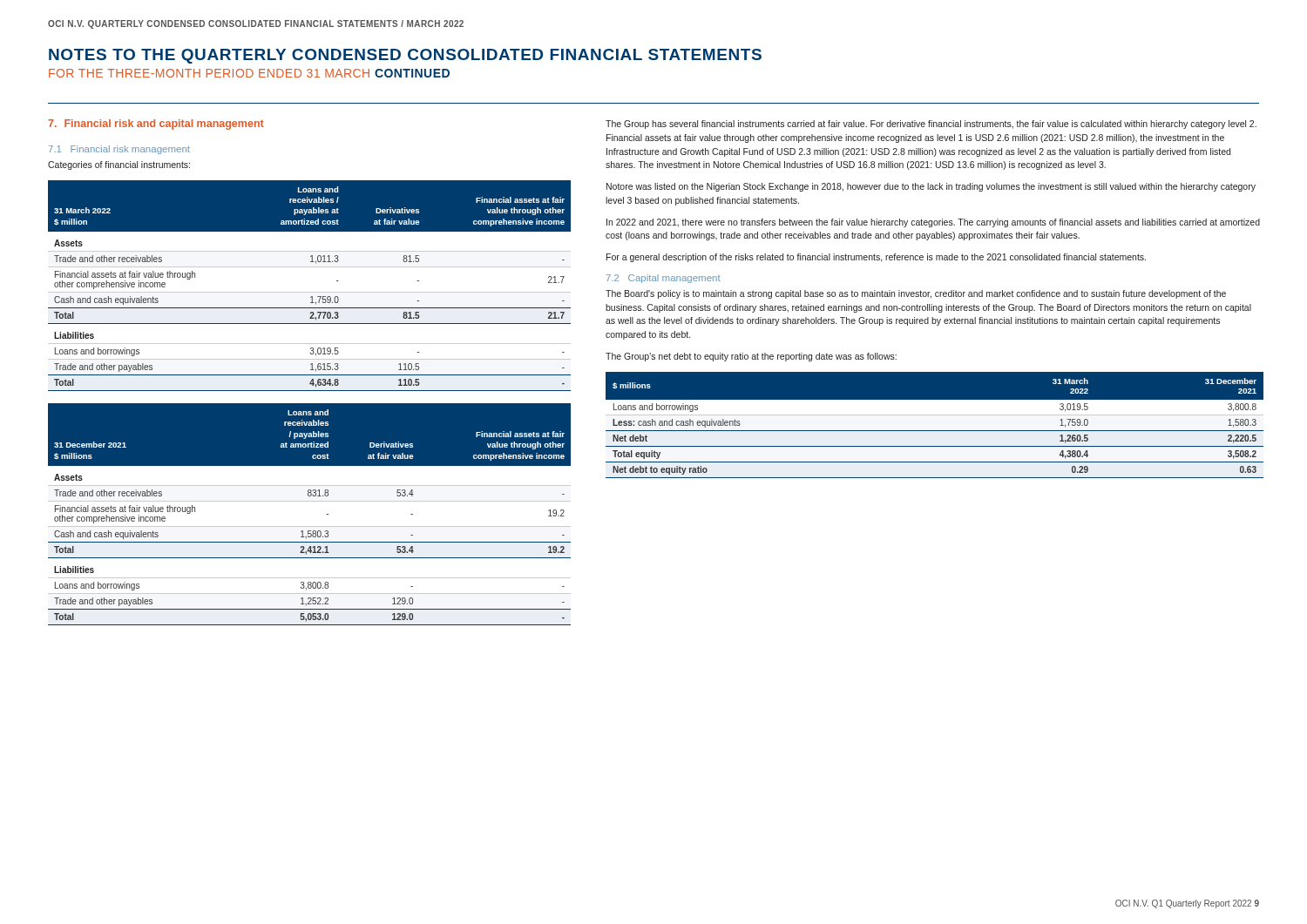The image size is (1307, 924).
Task: Find the text block with the text "The Group has several financial instruments"
Action: (x=931, y=144)
